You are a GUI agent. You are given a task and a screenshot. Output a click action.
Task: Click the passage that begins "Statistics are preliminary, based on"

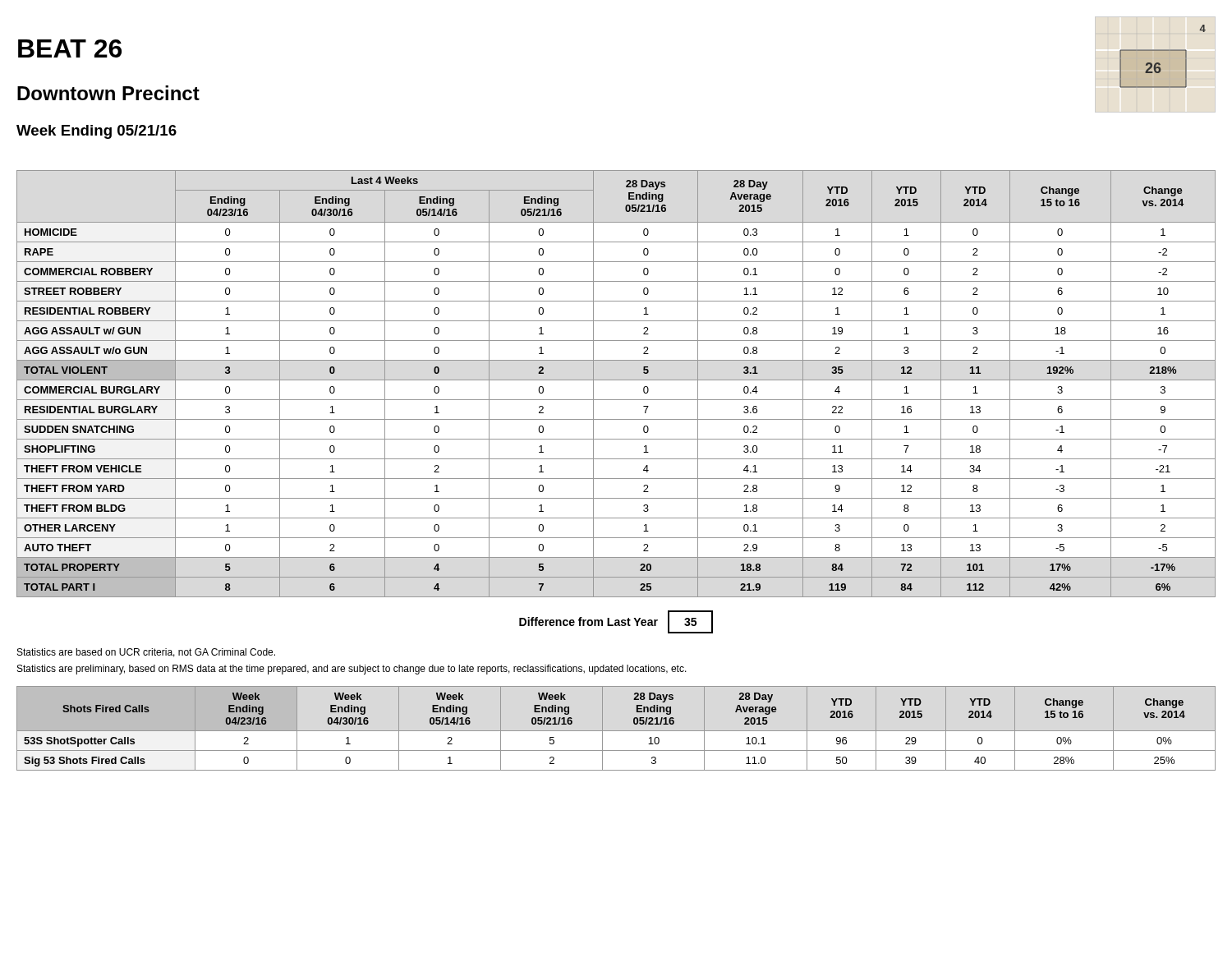point(352,668)
